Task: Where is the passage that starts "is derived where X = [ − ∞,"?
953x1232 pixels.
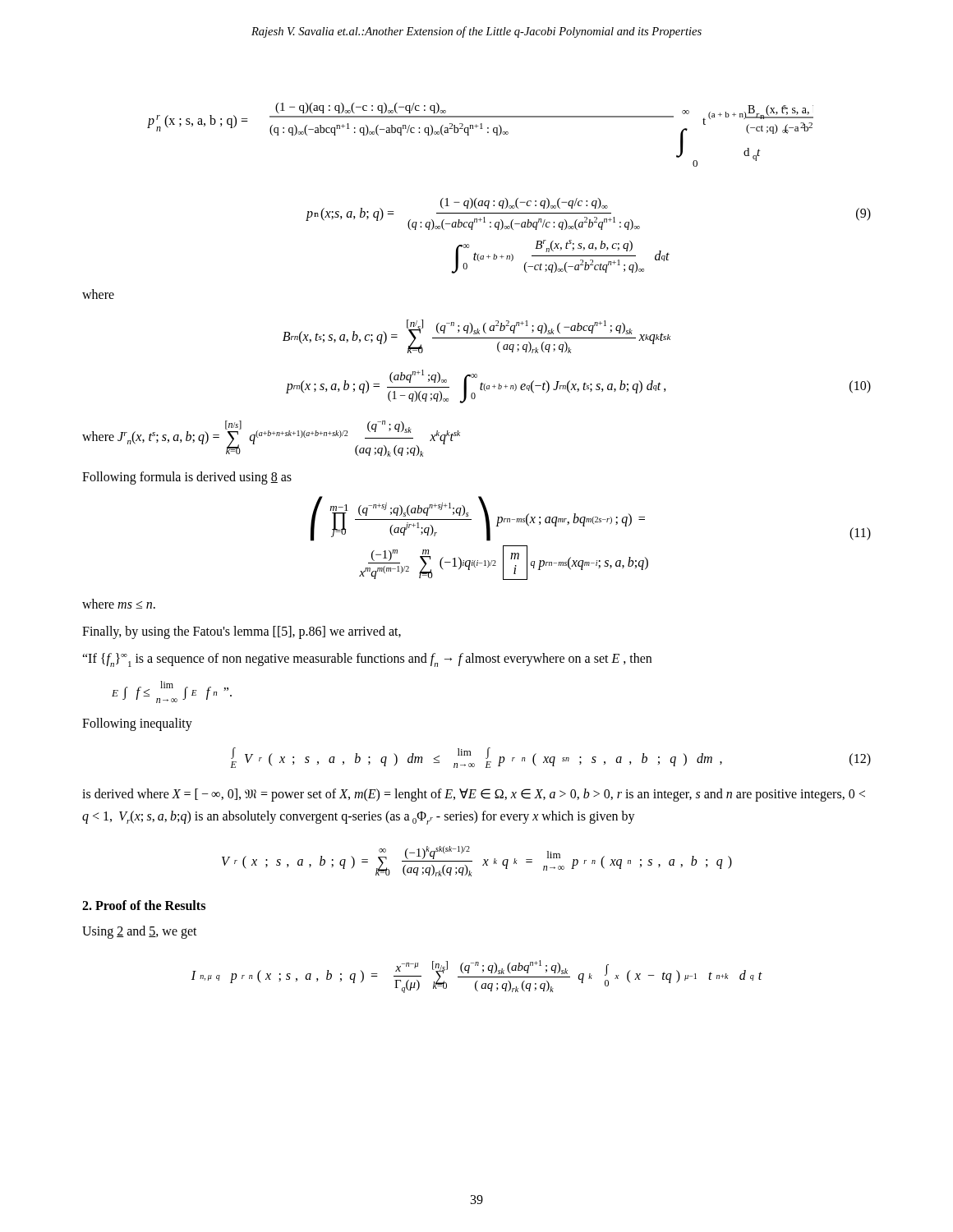Action: (x=474, y=806)
